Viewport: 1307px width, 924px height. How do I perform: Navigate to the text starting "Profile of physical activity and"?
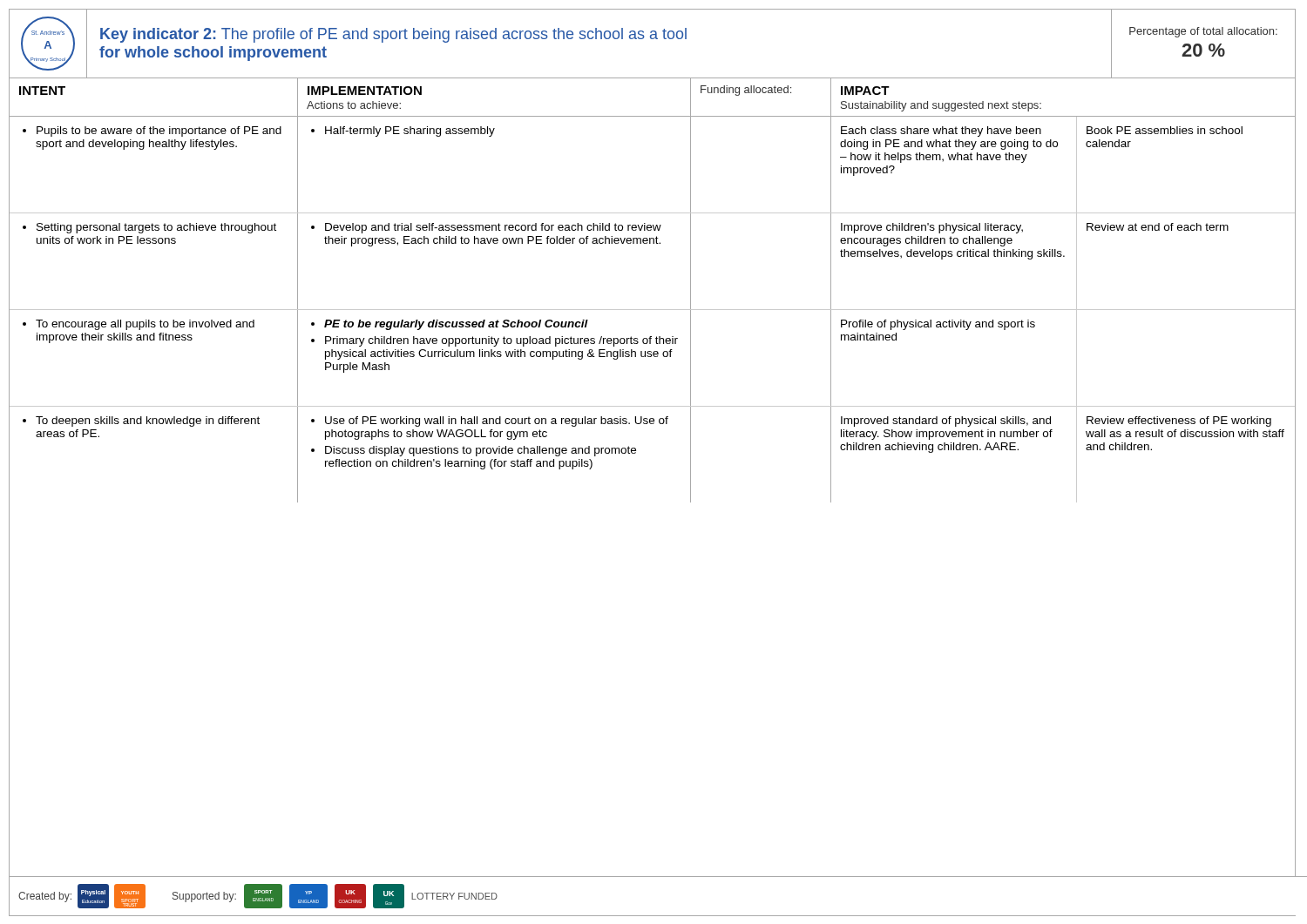[938, 330]
